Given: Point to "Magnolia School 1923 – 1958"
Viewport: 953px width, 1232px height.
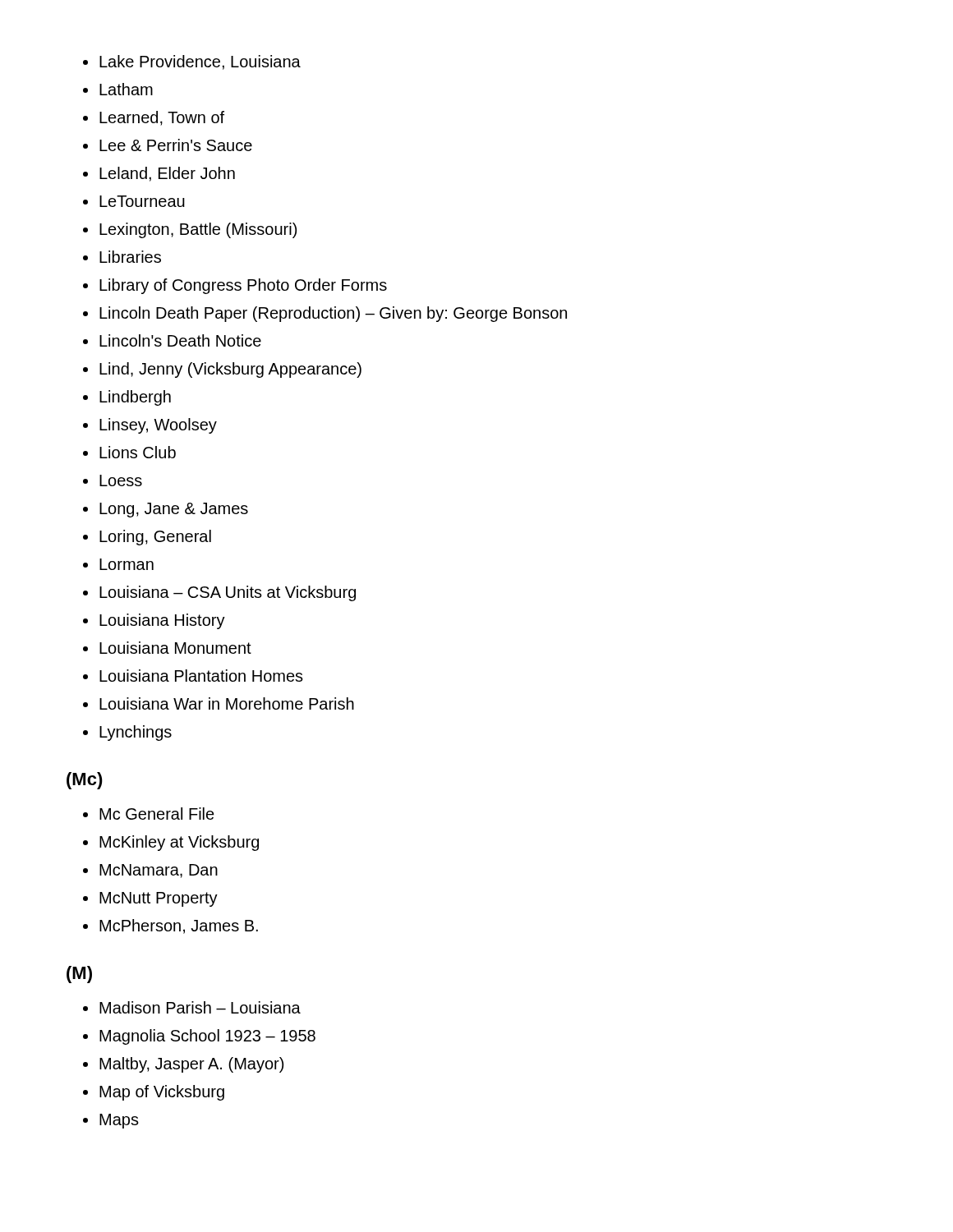Looking at the screenshot, I should click(x=207, y=1037).
